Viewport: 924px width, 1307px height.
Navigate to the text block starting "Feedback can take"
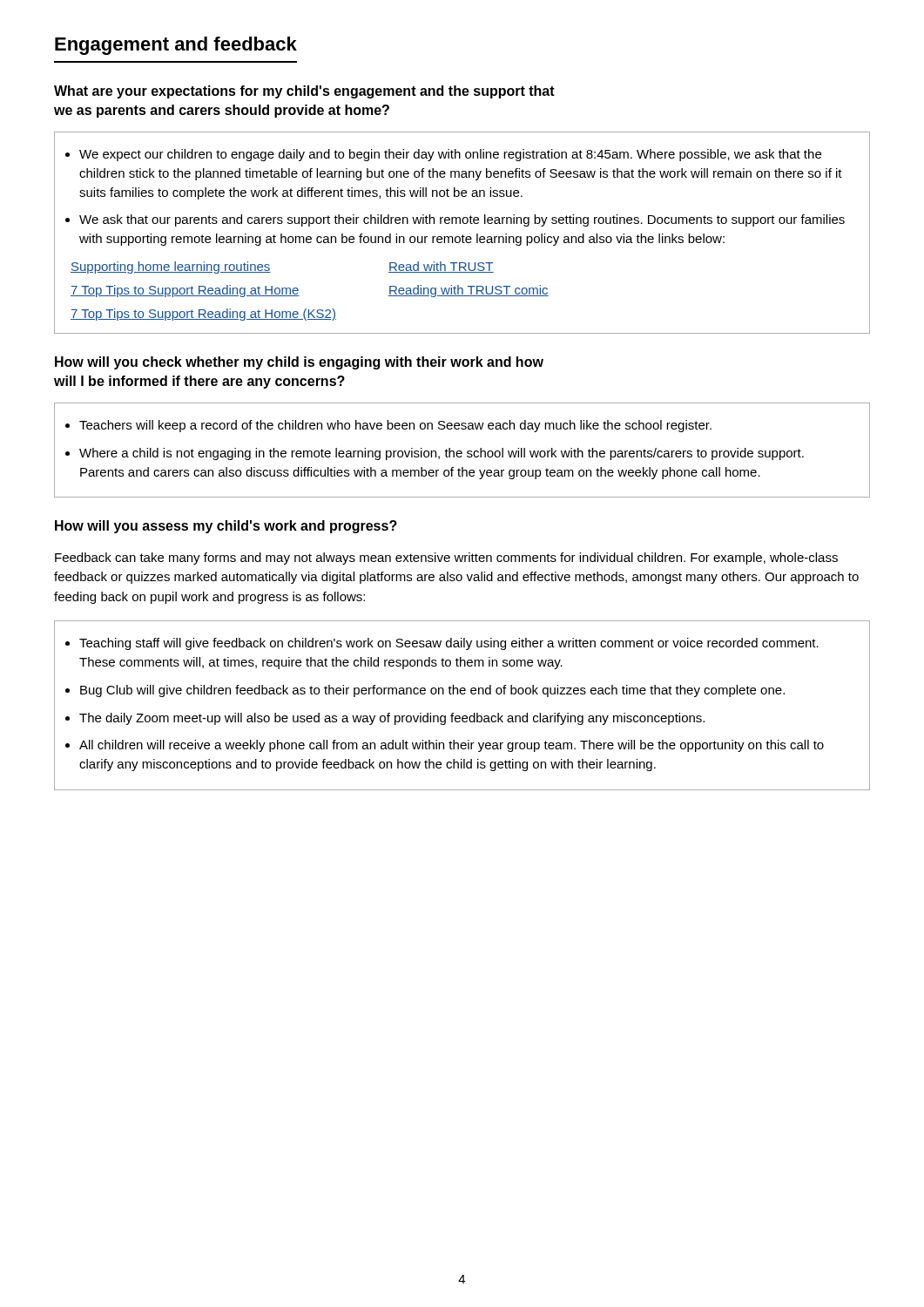pyautogui.click(x=457, y=577)
